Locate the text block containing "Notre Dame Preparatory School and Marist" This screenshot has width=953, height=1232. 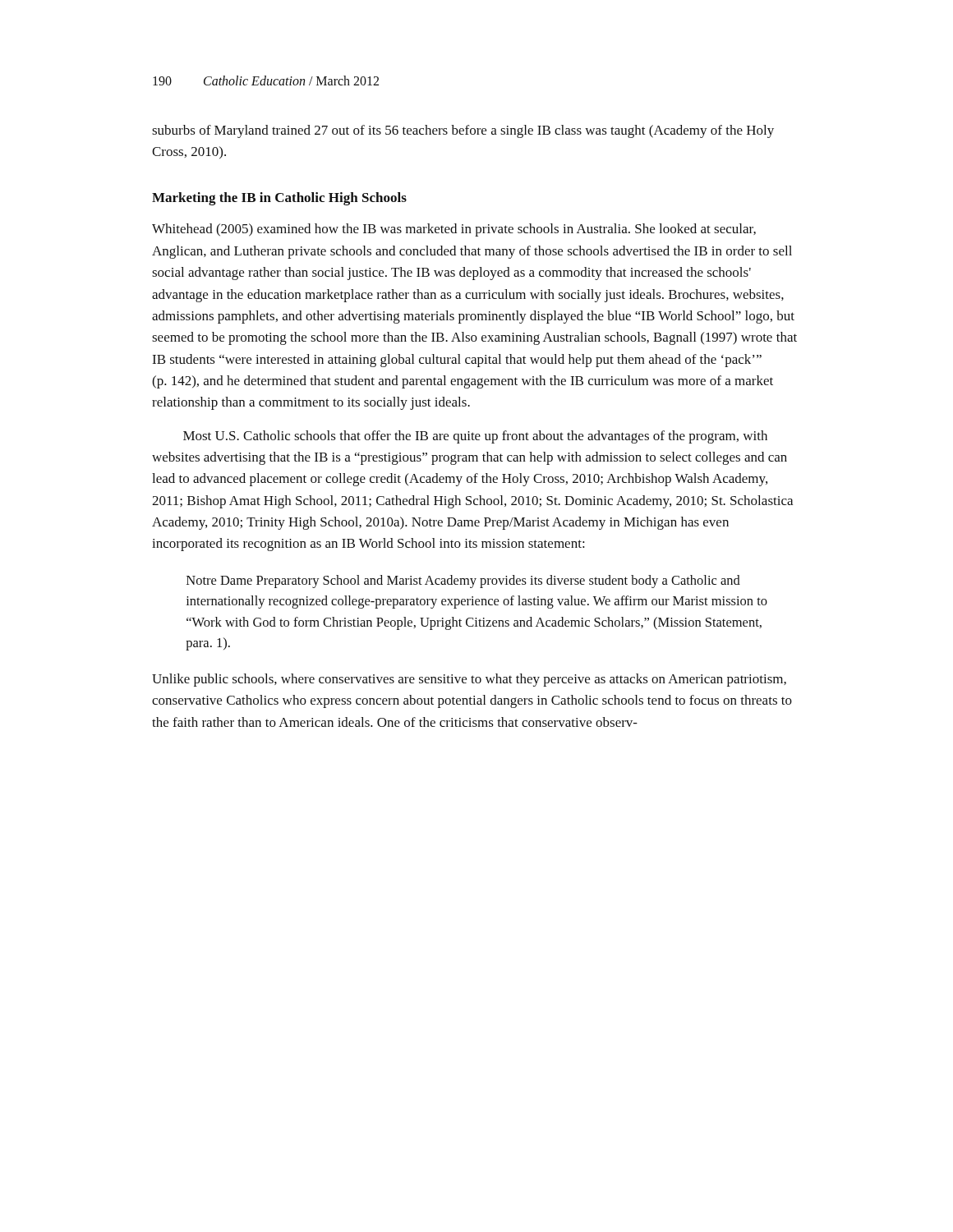point(477,611)
